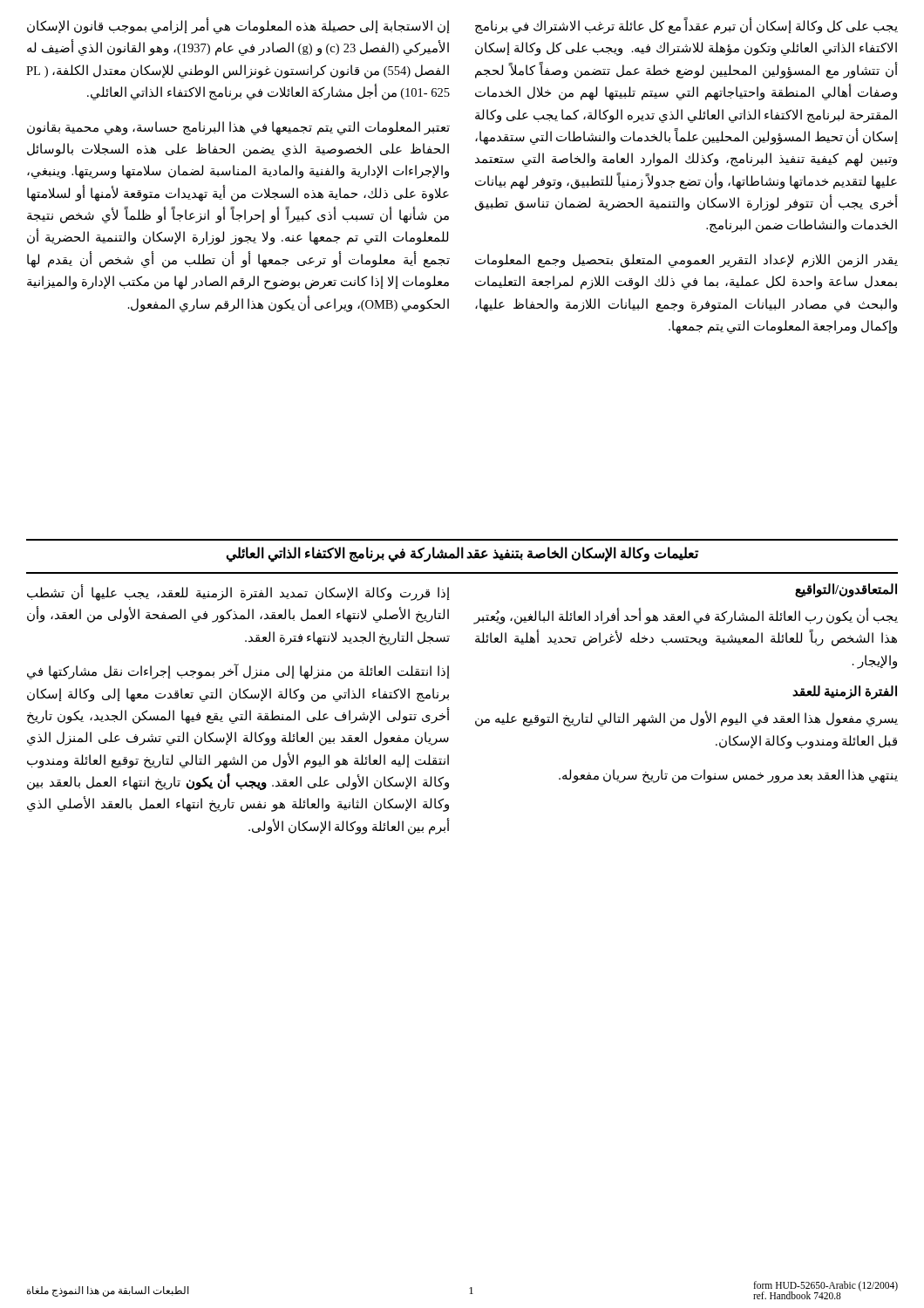Point to the text starting "يقدر الزمن اللازم لإعداد التقرير العمومي المتعلق بتحصيل"
The width and height of the screenshot is (924, 1308).
(x=686, y=293)
